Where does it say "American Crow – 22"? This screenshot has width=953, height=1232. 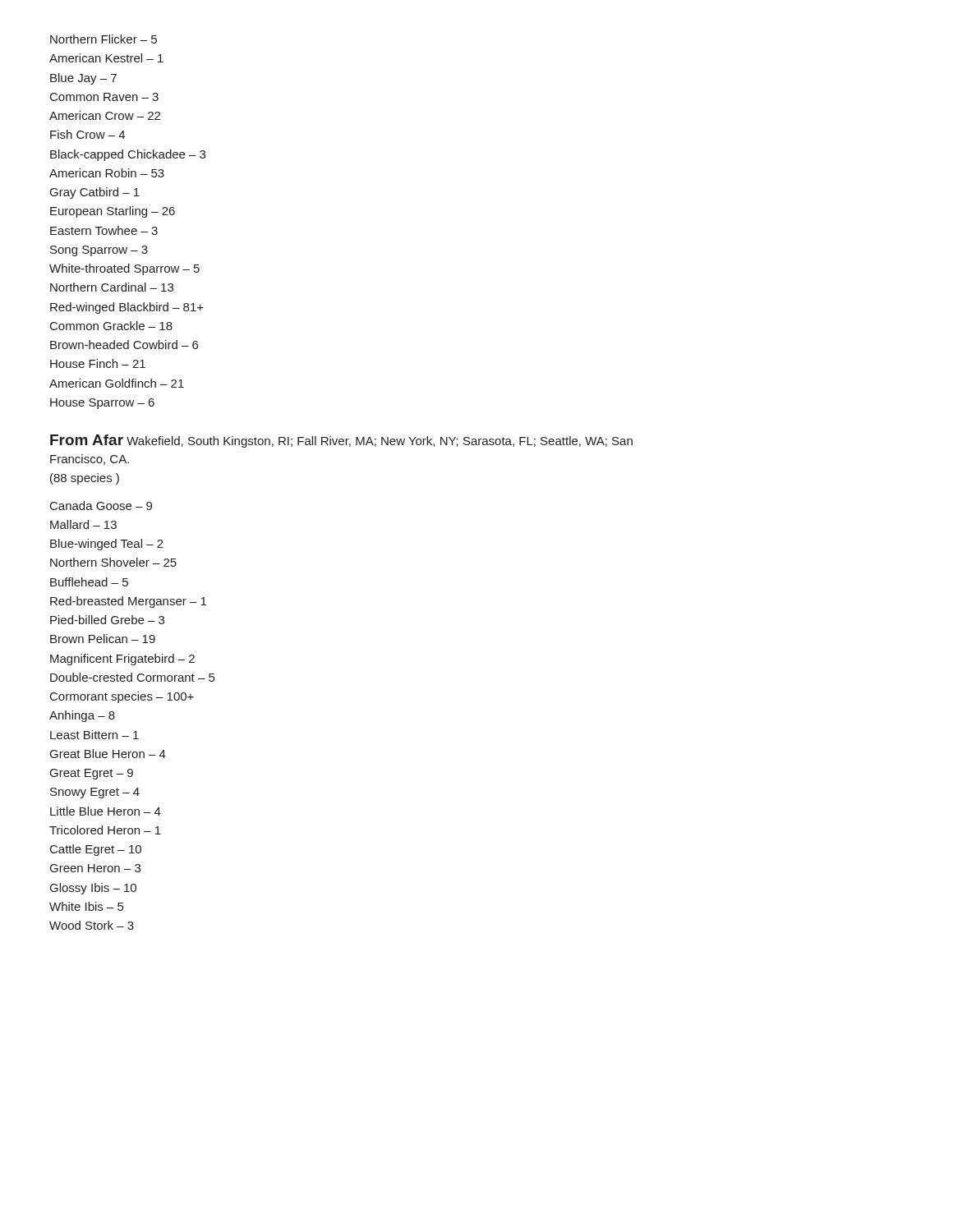tap(105, 115)
